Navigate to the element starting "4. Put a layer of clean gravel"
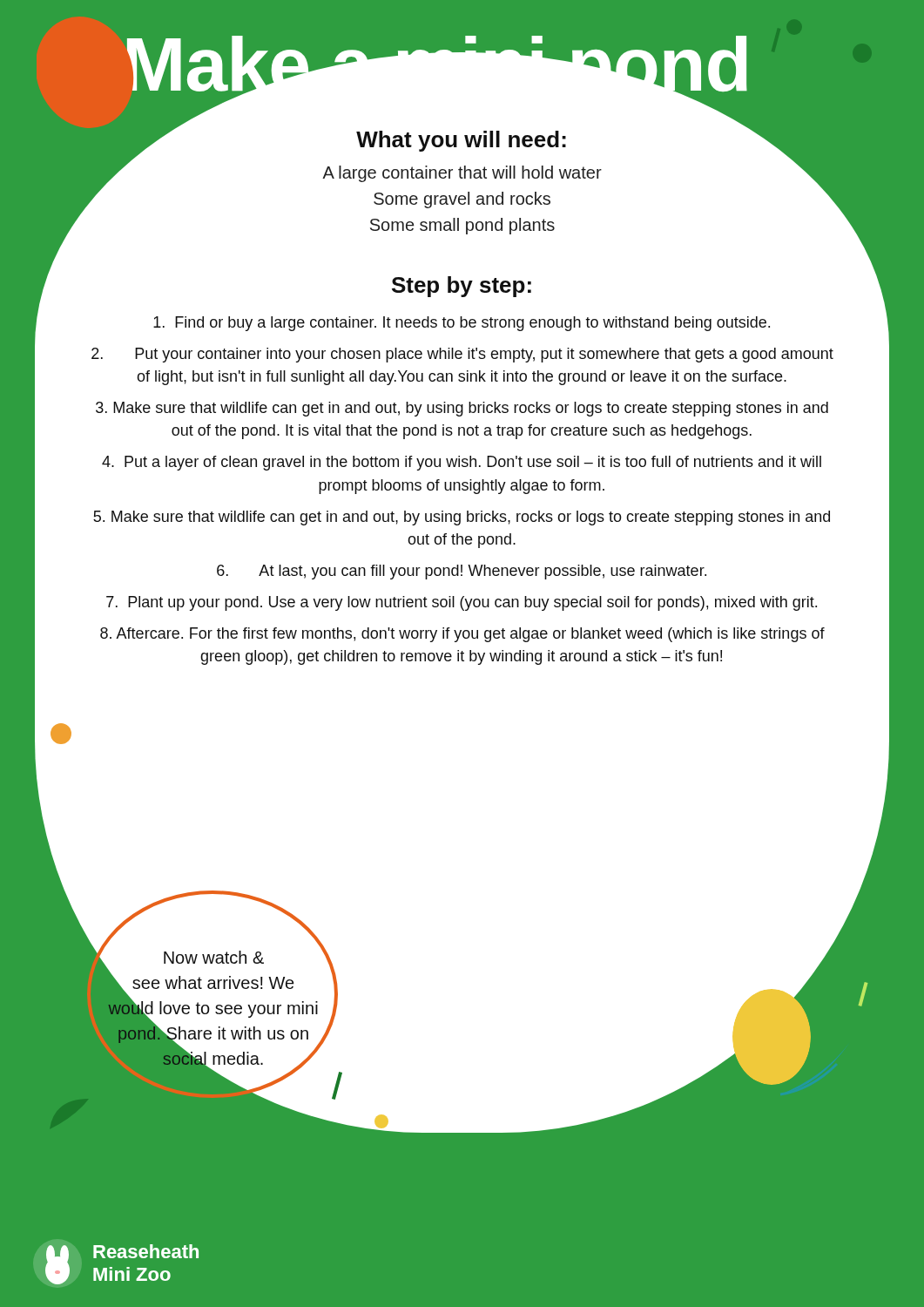This screenshot has width=924, height=1307. [462, 474]
